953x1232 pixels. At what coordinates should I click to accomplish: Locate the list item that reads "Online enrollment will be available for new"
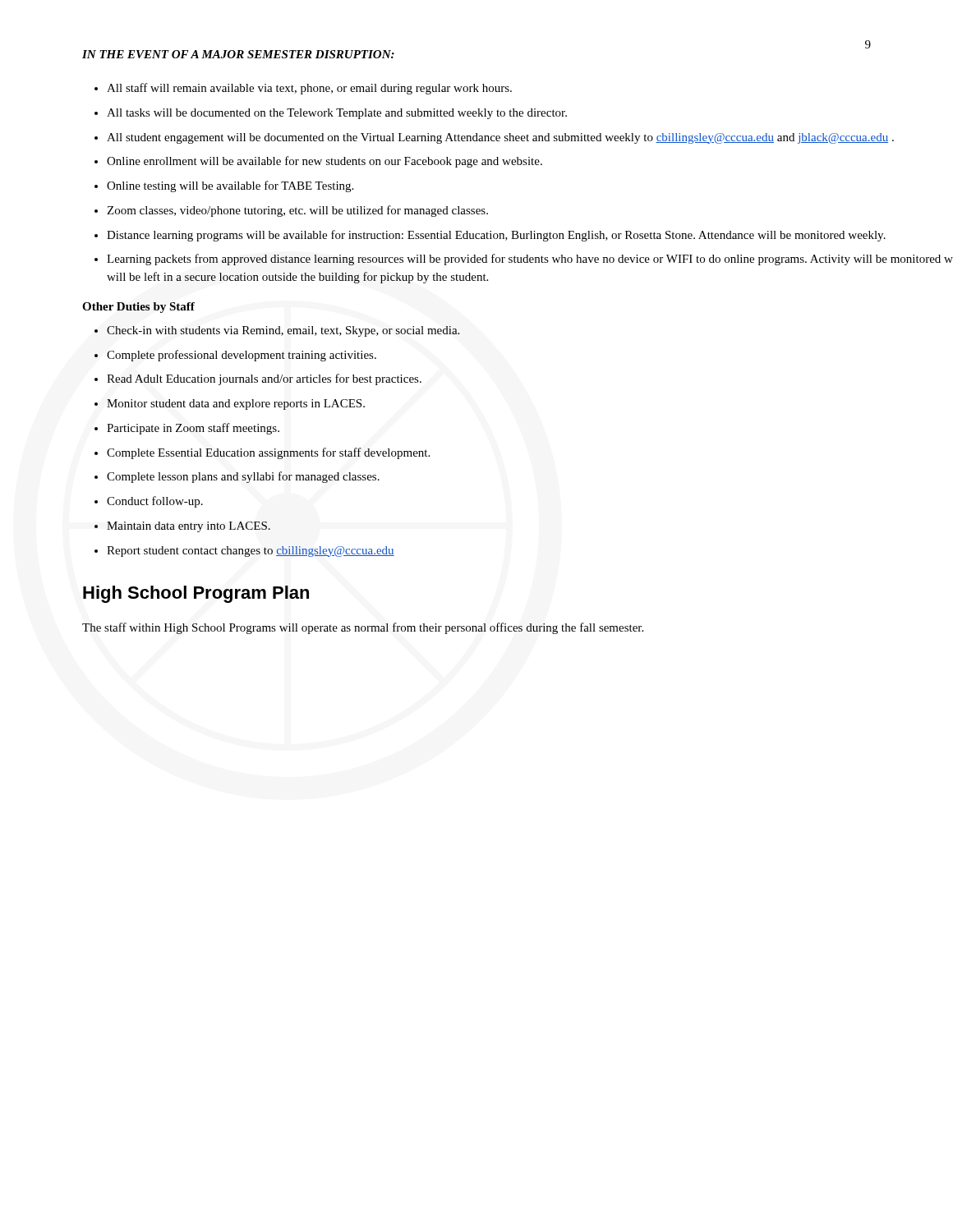[x=325, y=161]
